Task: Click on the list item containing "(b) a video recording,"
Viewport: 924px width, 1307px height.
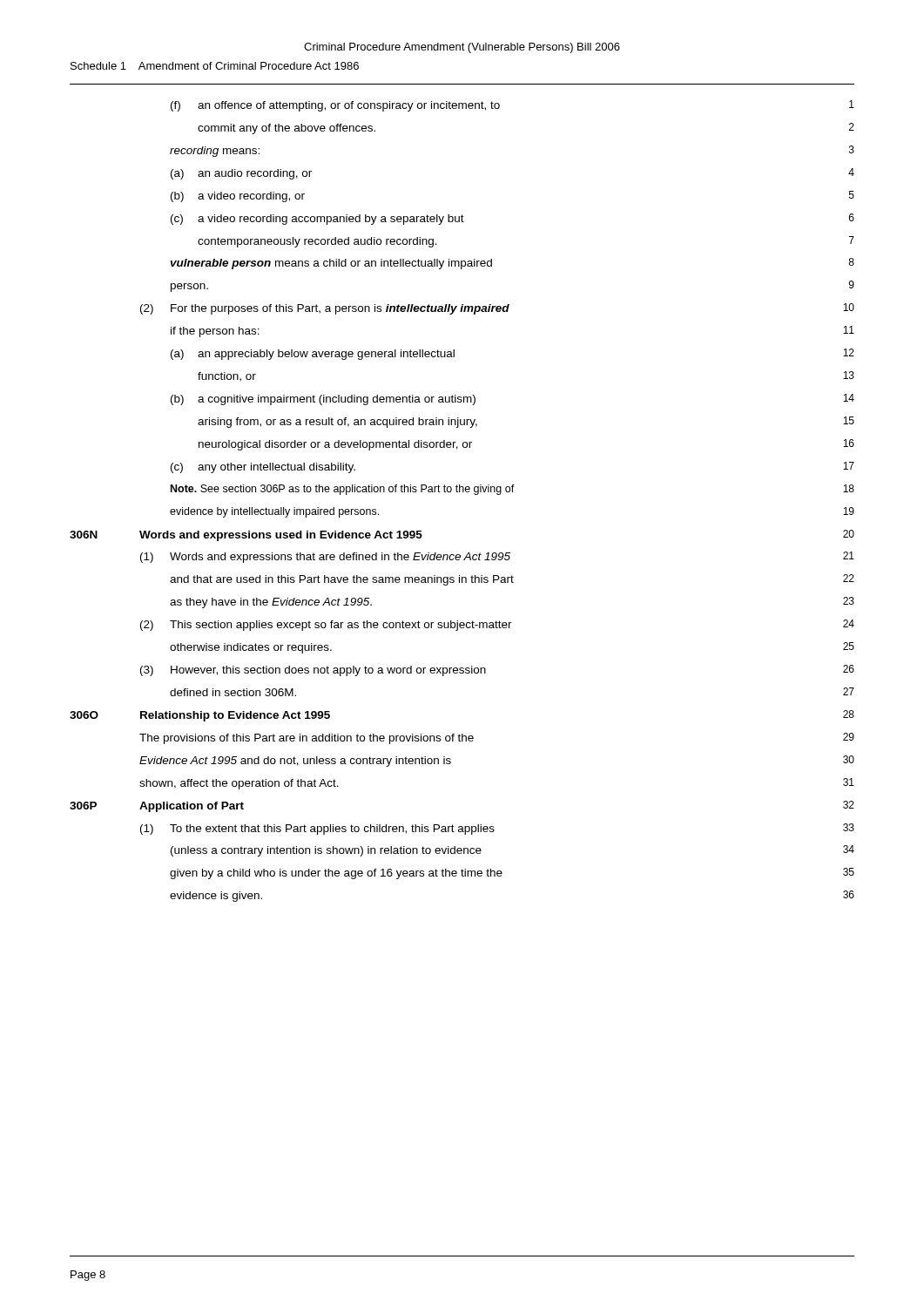Action: click(187, 196)
